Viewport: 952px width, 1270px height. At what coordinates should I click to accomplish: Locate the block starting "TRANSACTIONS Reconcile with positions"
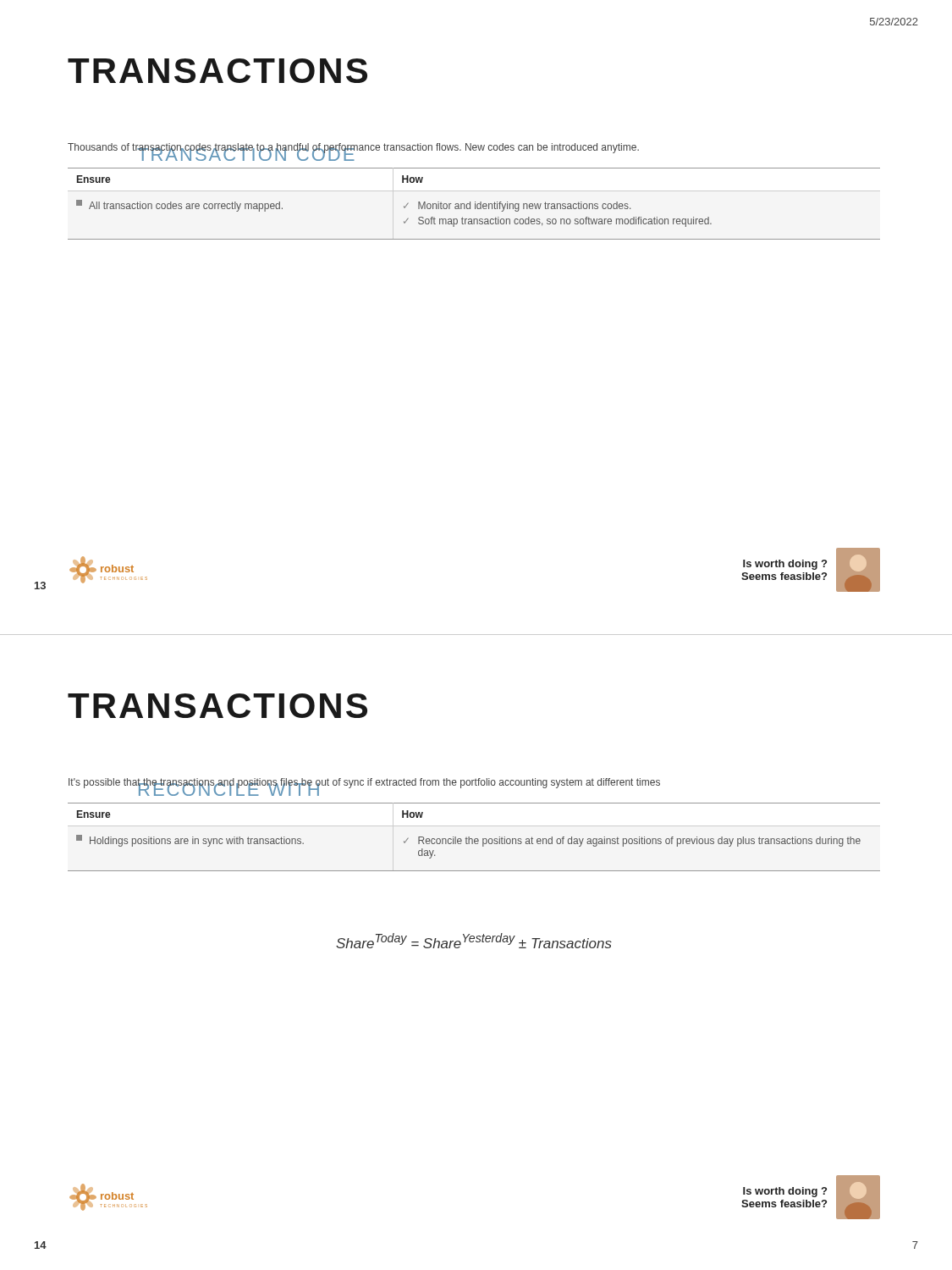click(219, 706)
